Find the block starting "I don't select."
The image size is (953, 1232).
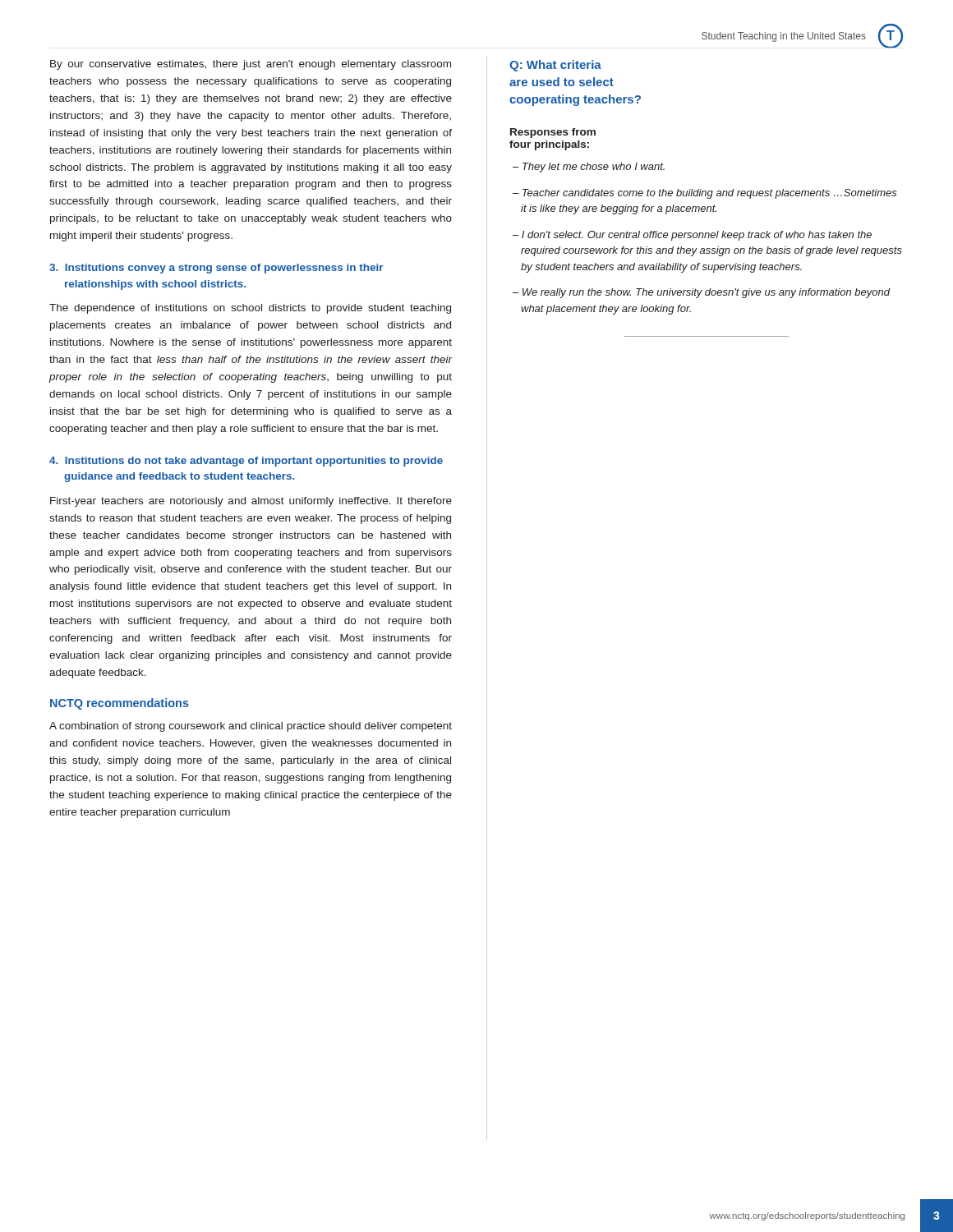coord(711,250)
